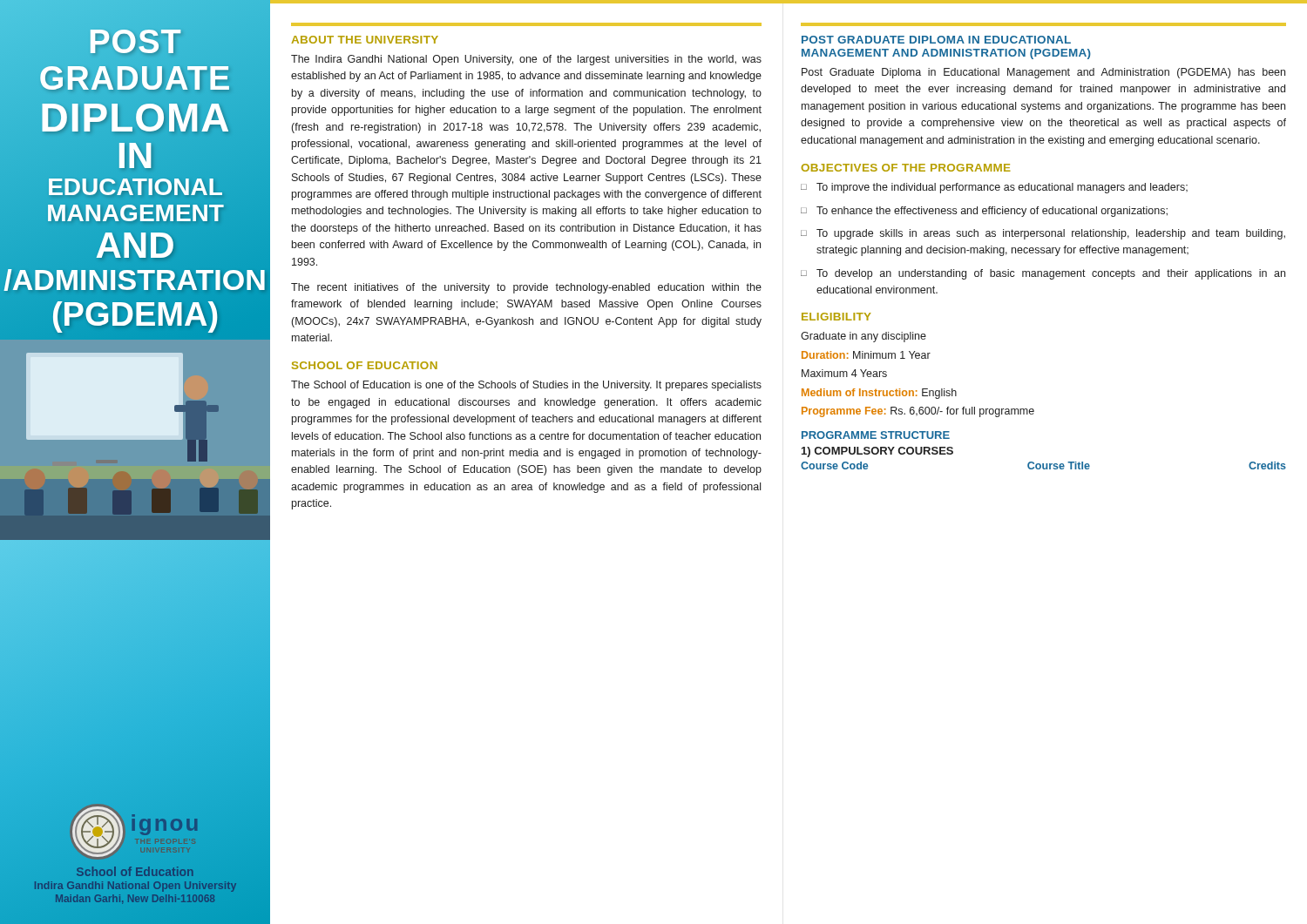1307x924 pixels.
Task: Navigate to the text block starting "To improve the individual performance"
Action: coord(1002,187)
